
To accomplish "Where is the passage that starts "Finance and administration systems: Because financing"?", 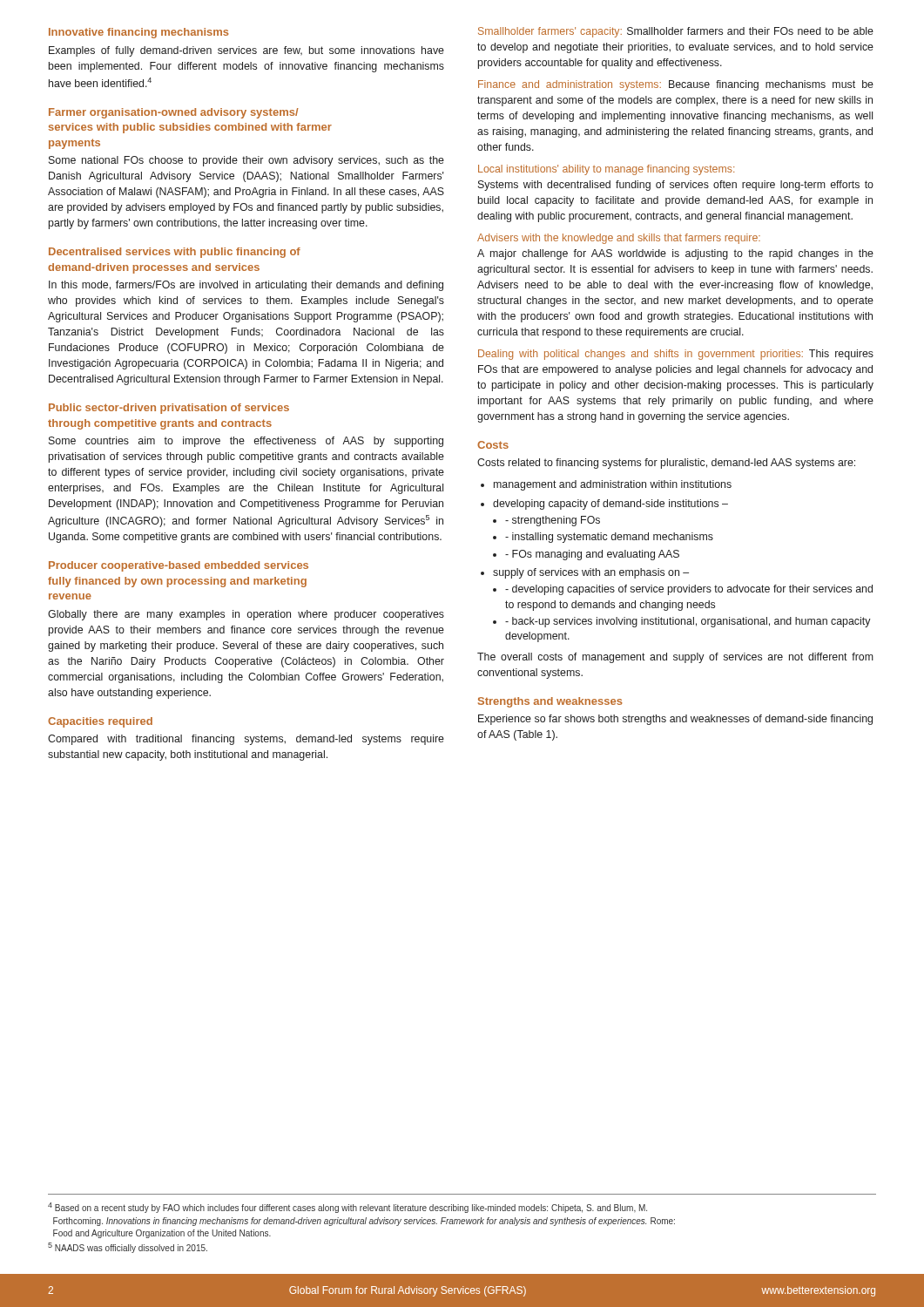I will click(675, 117).
